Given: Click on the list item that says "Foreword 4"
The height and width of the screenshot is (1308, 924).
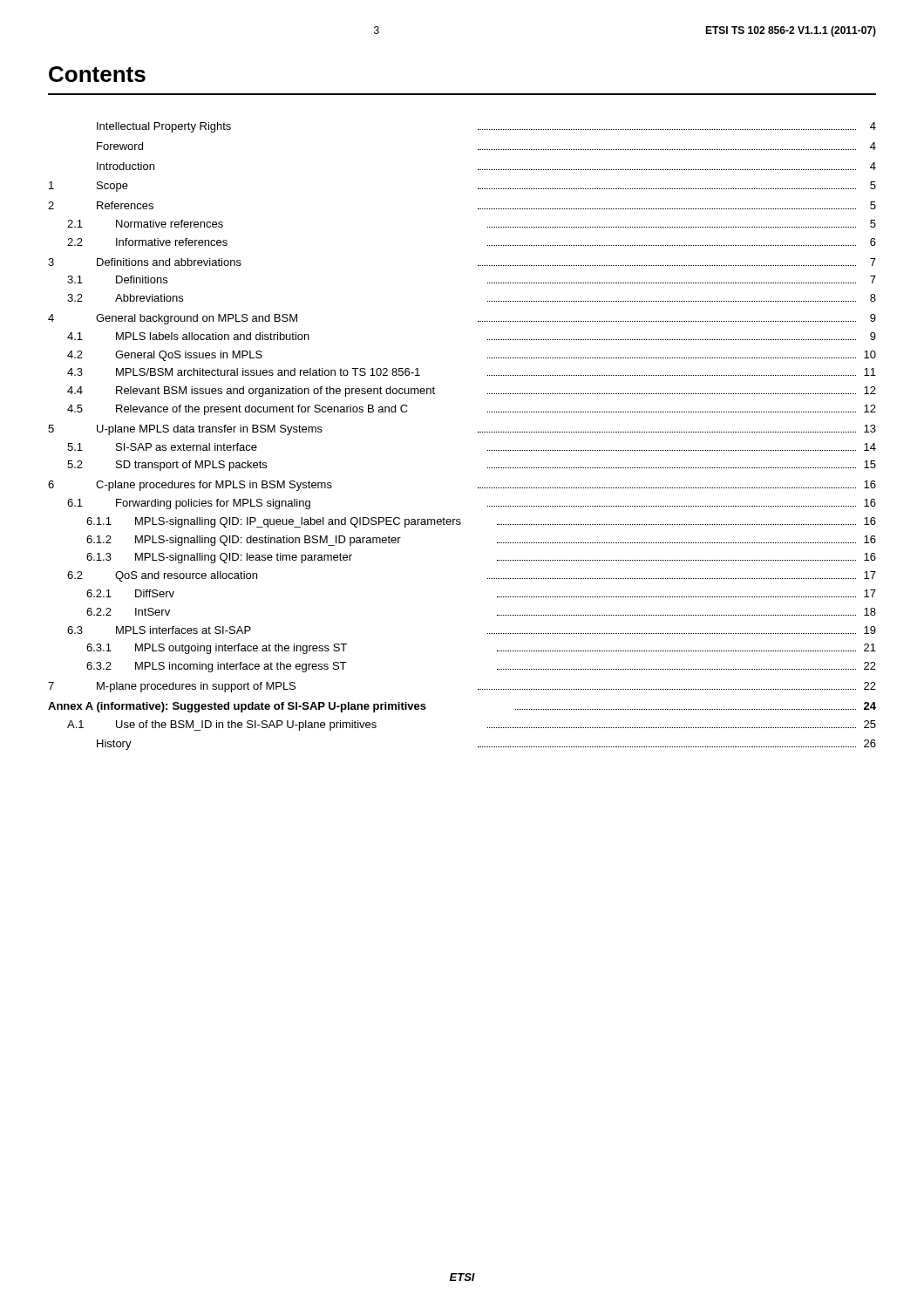Looking at the screenshot, I should pyautogui.click(x=486, y=147).
